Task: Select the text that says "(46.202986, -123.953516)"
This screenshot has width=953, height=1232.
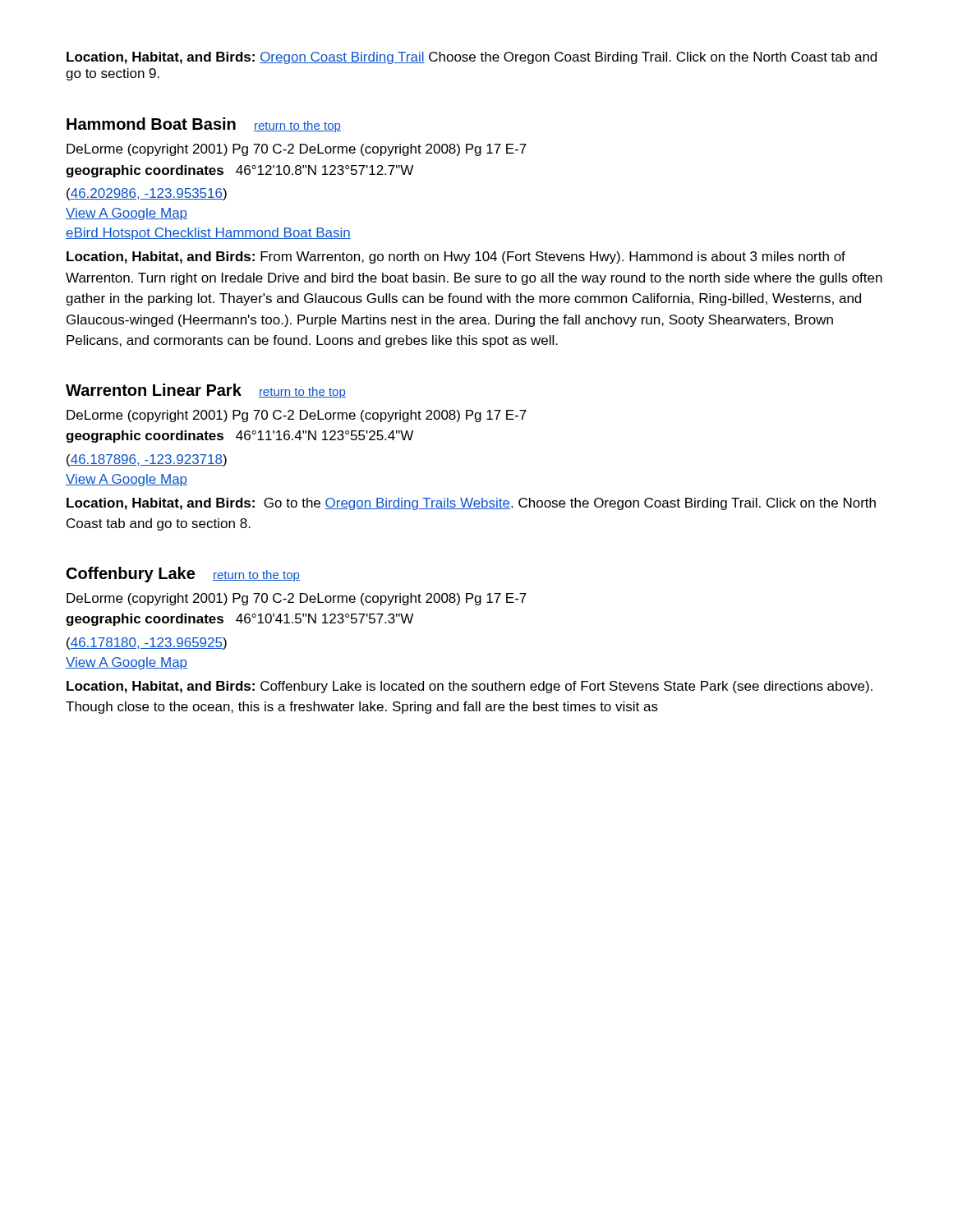Action: click(x=147, y=193)
